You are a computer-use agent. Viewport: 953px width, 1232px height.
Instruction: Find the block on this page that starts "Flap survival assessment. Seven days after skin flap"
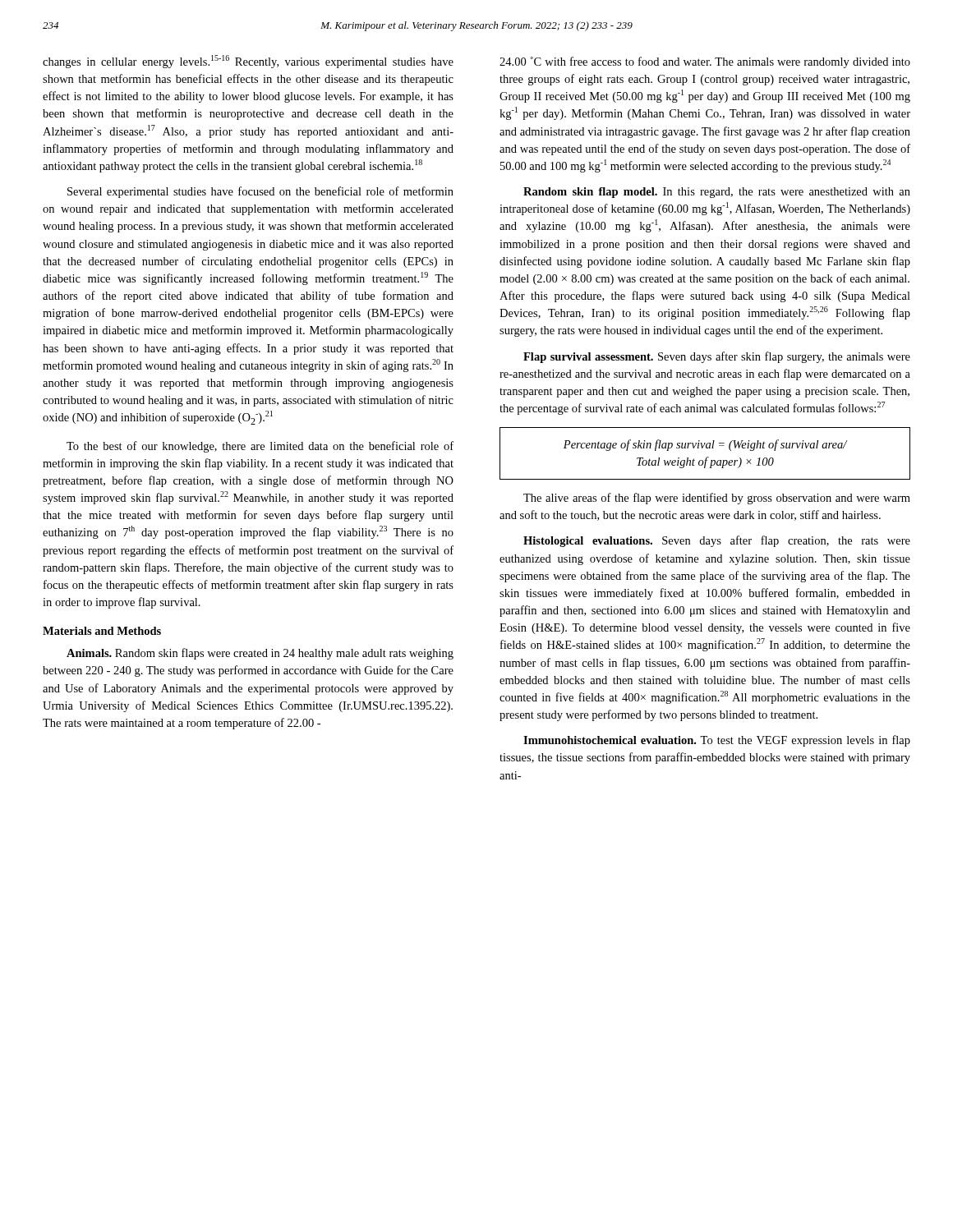pyautogui.click(x=705, y=383)
